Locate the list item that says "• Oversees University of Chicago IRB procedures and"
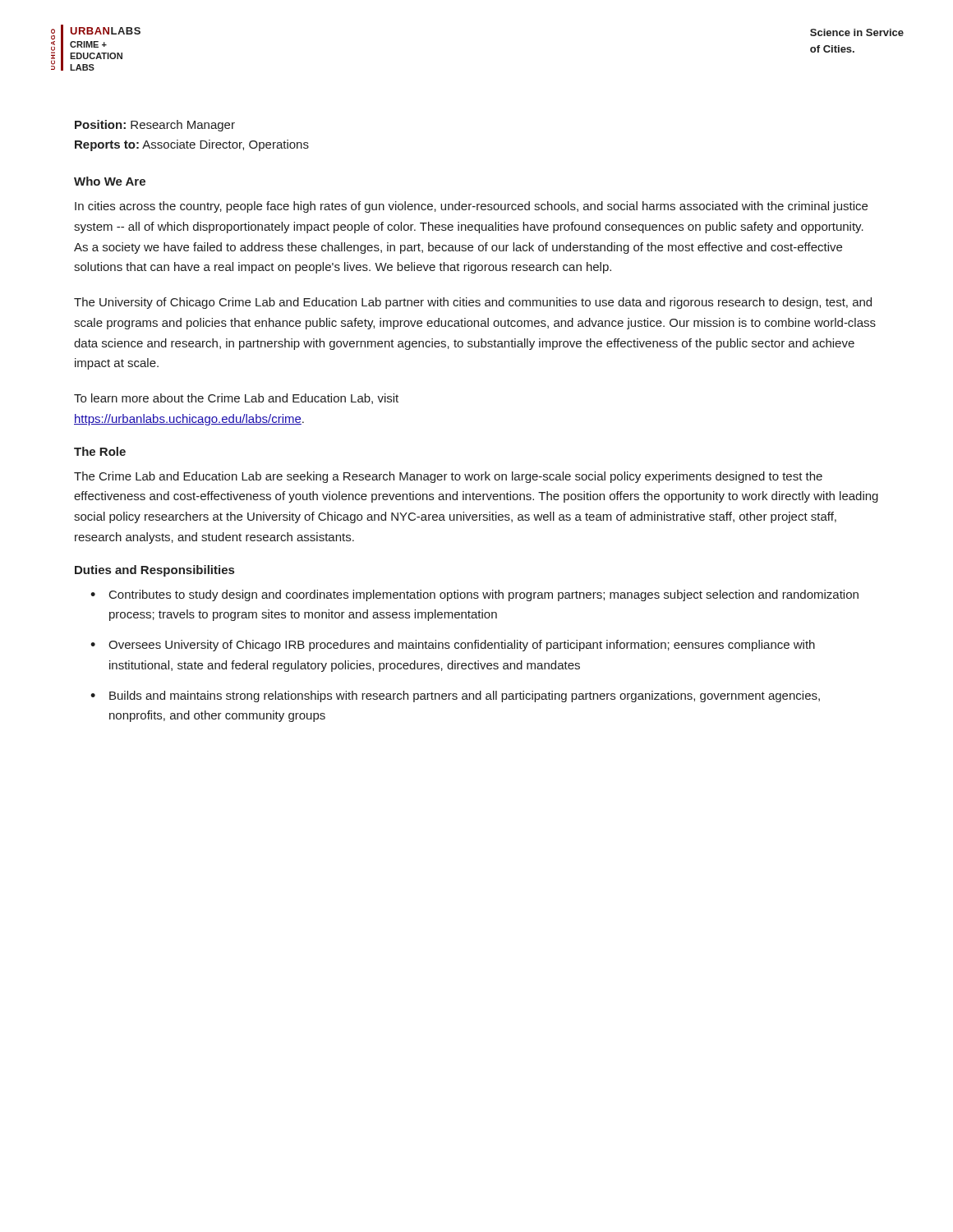This screenshot has width=953, height=1232. pyautogui.click(x=485, y=655)
